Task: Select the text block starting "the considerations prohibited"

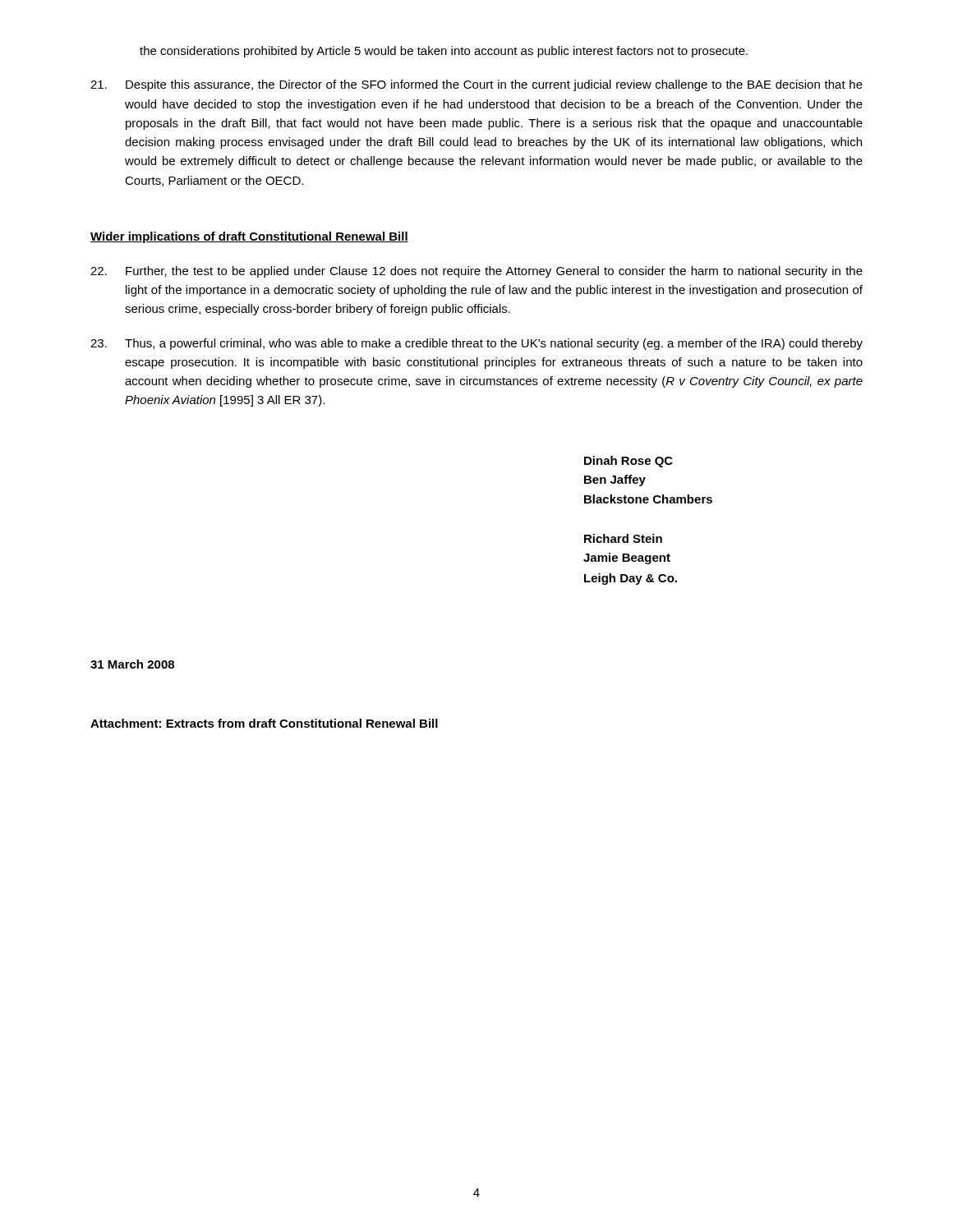Action: coord(444,51)
